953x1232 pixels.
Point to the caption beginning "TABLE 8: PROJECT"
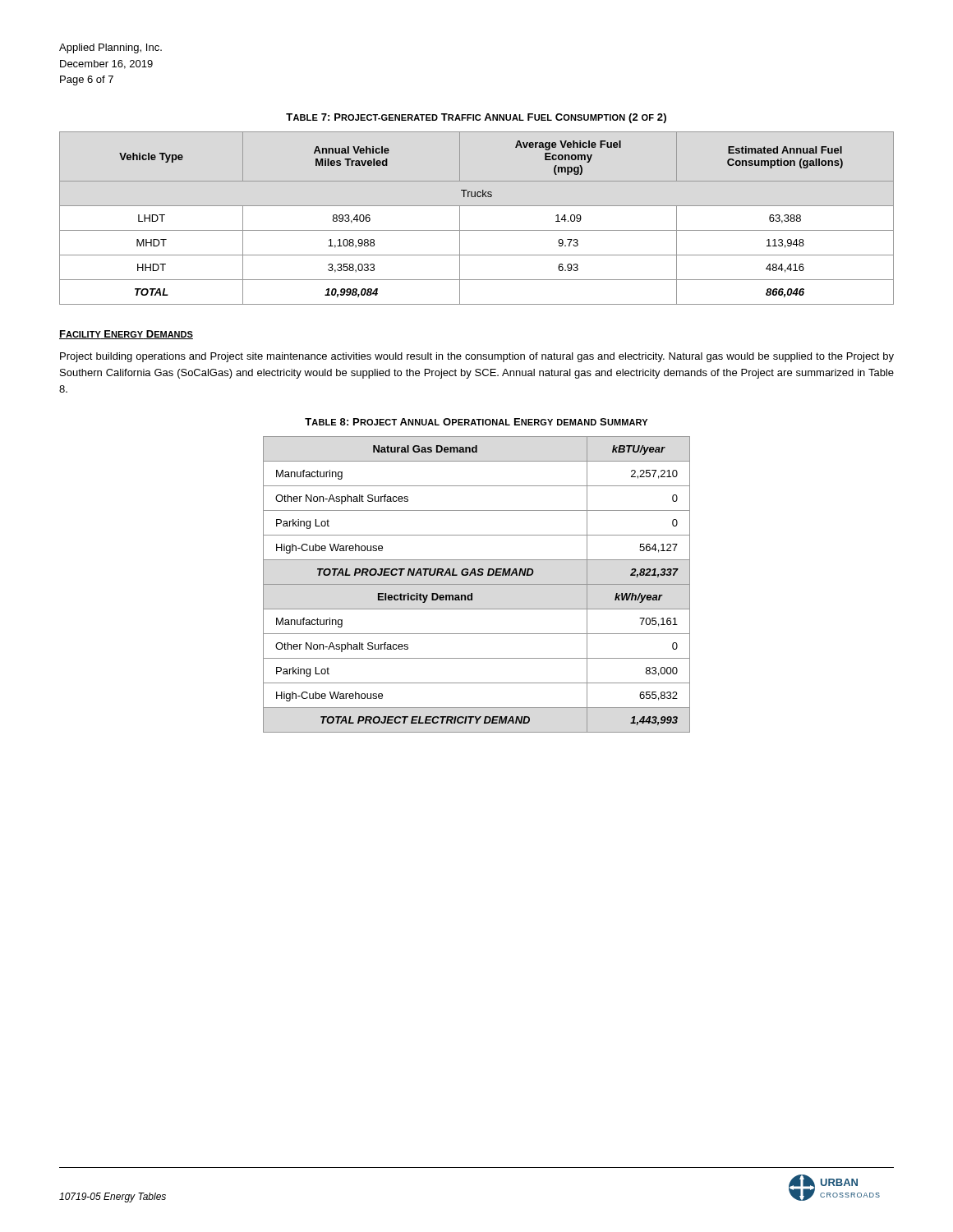[476, 422]
